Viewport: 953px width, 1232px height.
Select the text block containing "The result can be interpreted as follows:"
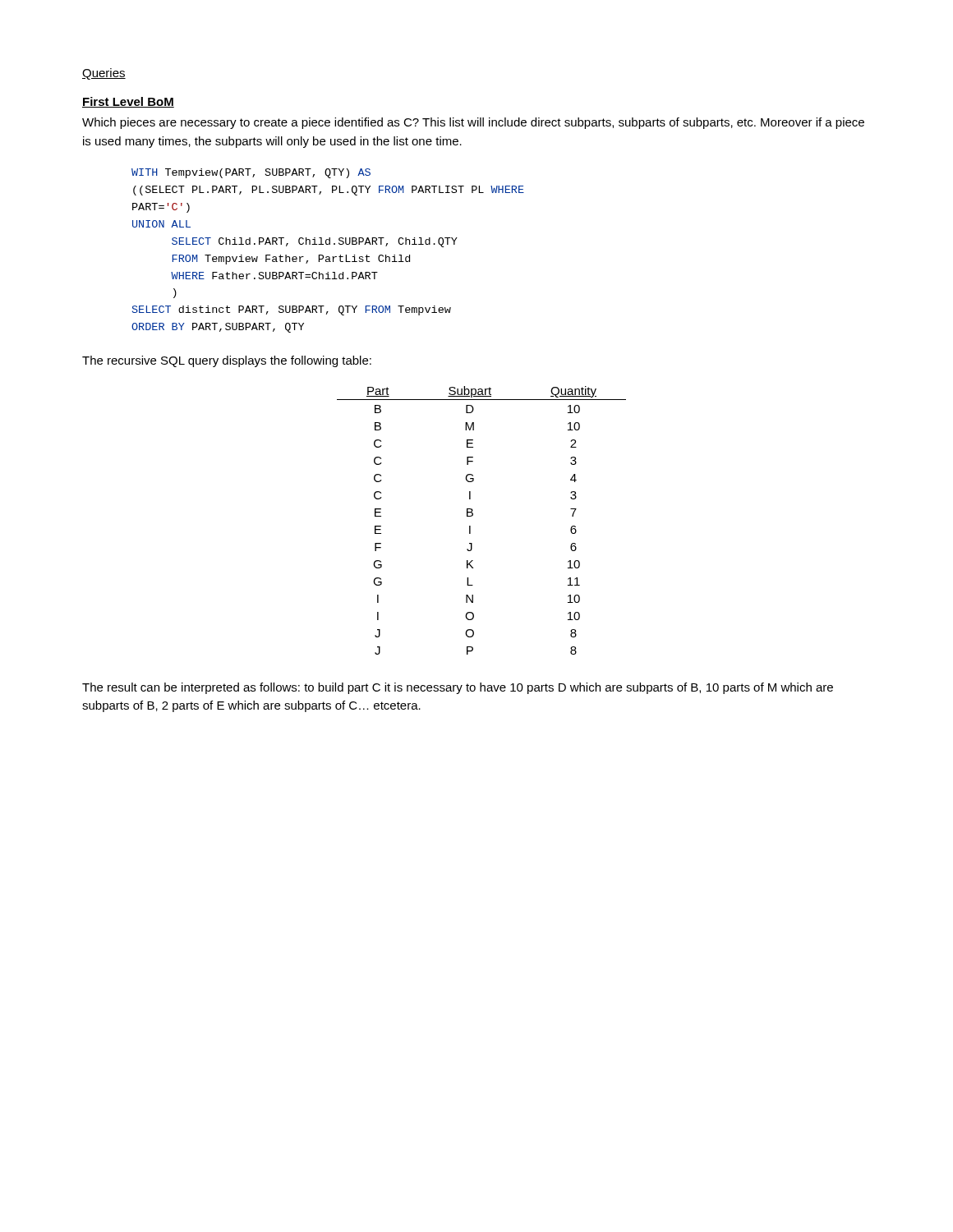click(458, 696)
